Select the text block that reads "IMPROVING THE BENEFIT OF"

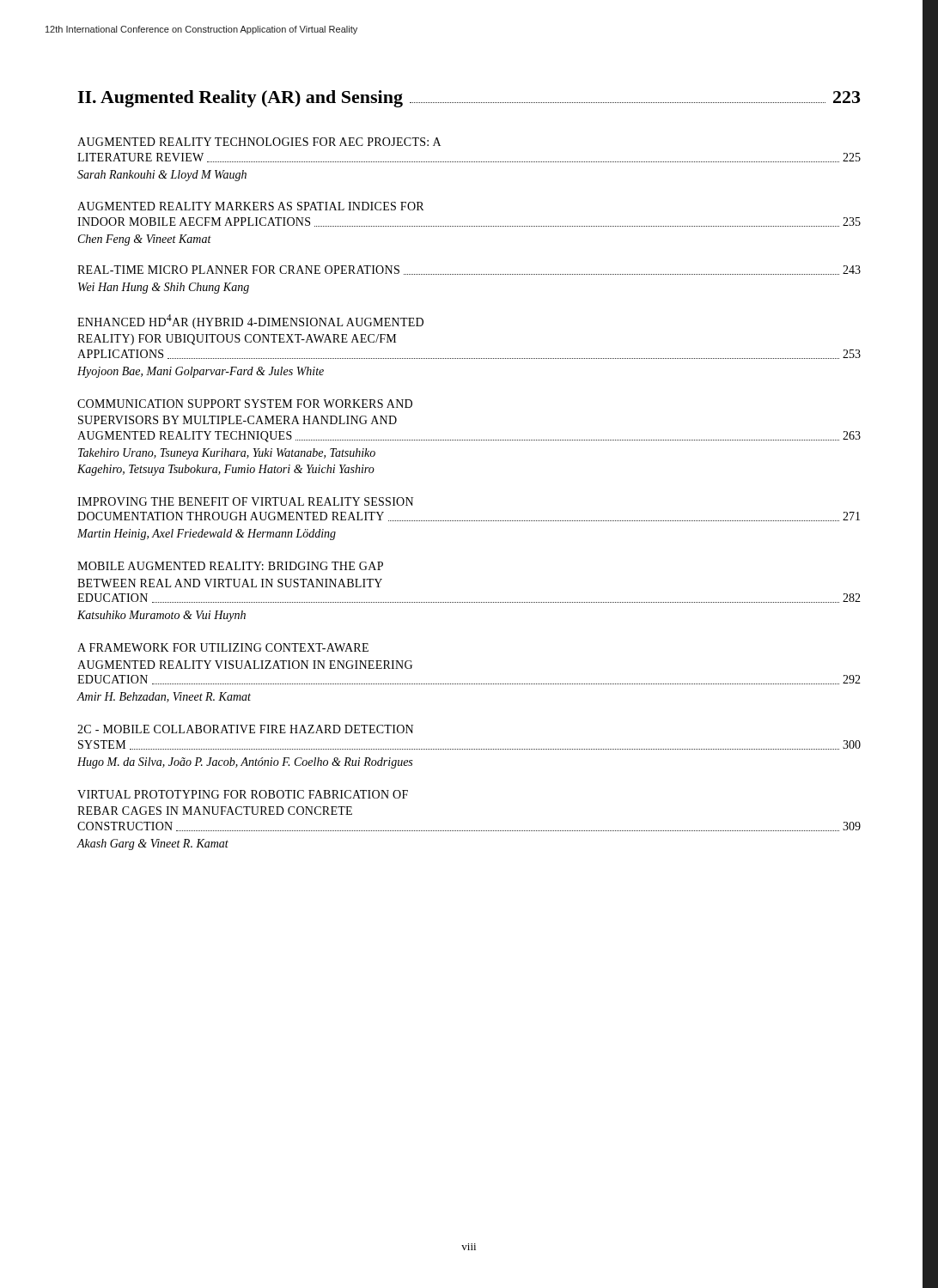(x=469, y=518)
